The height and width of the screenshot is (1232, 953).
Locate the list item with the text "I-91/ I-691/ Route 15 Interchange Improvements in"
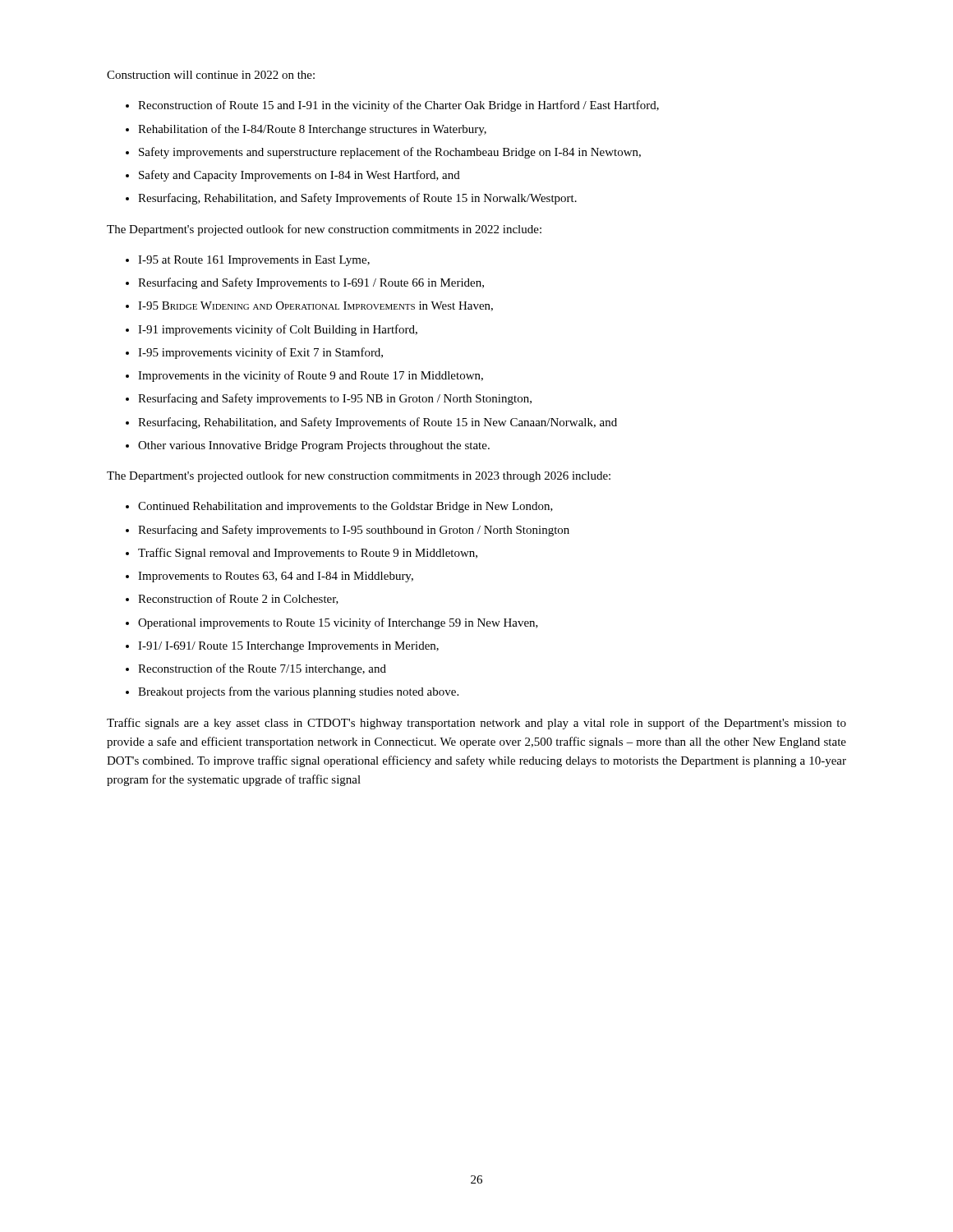[289, 645]
